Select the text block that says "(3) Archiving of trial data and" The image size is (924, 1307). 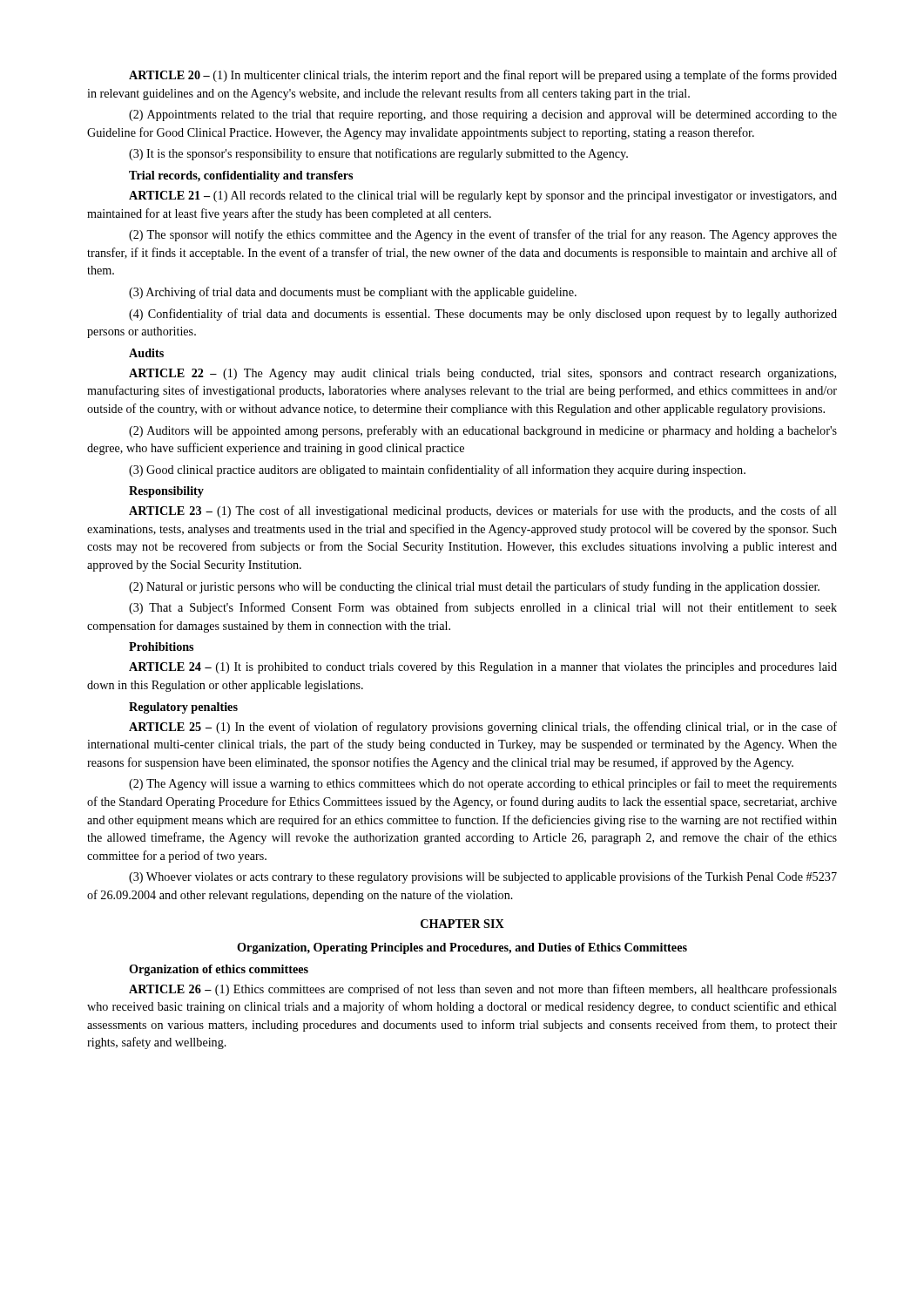462,292
